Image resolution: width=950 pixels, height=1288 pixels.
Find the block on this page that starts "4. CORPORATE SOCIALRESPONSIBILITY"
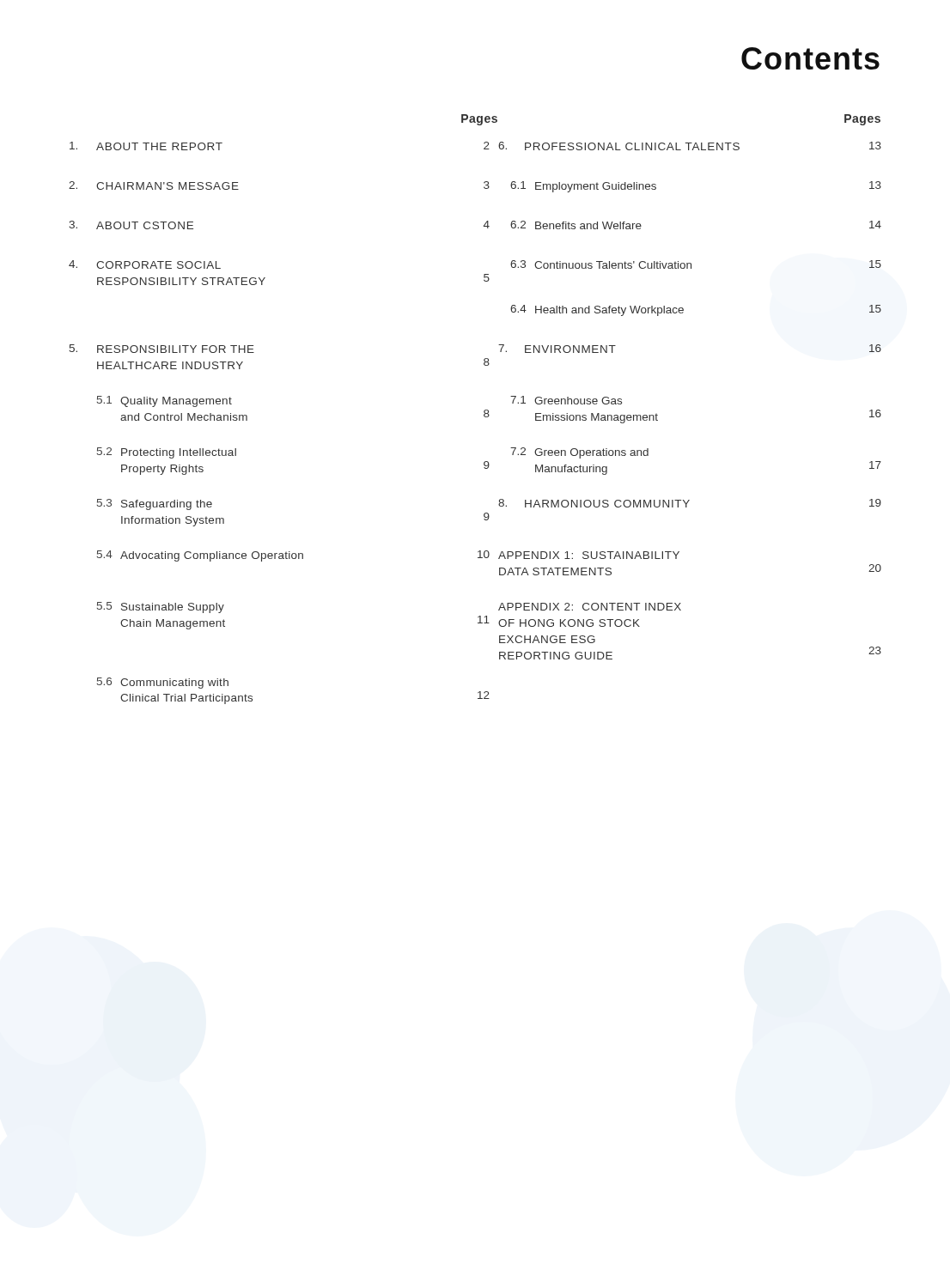145,264
